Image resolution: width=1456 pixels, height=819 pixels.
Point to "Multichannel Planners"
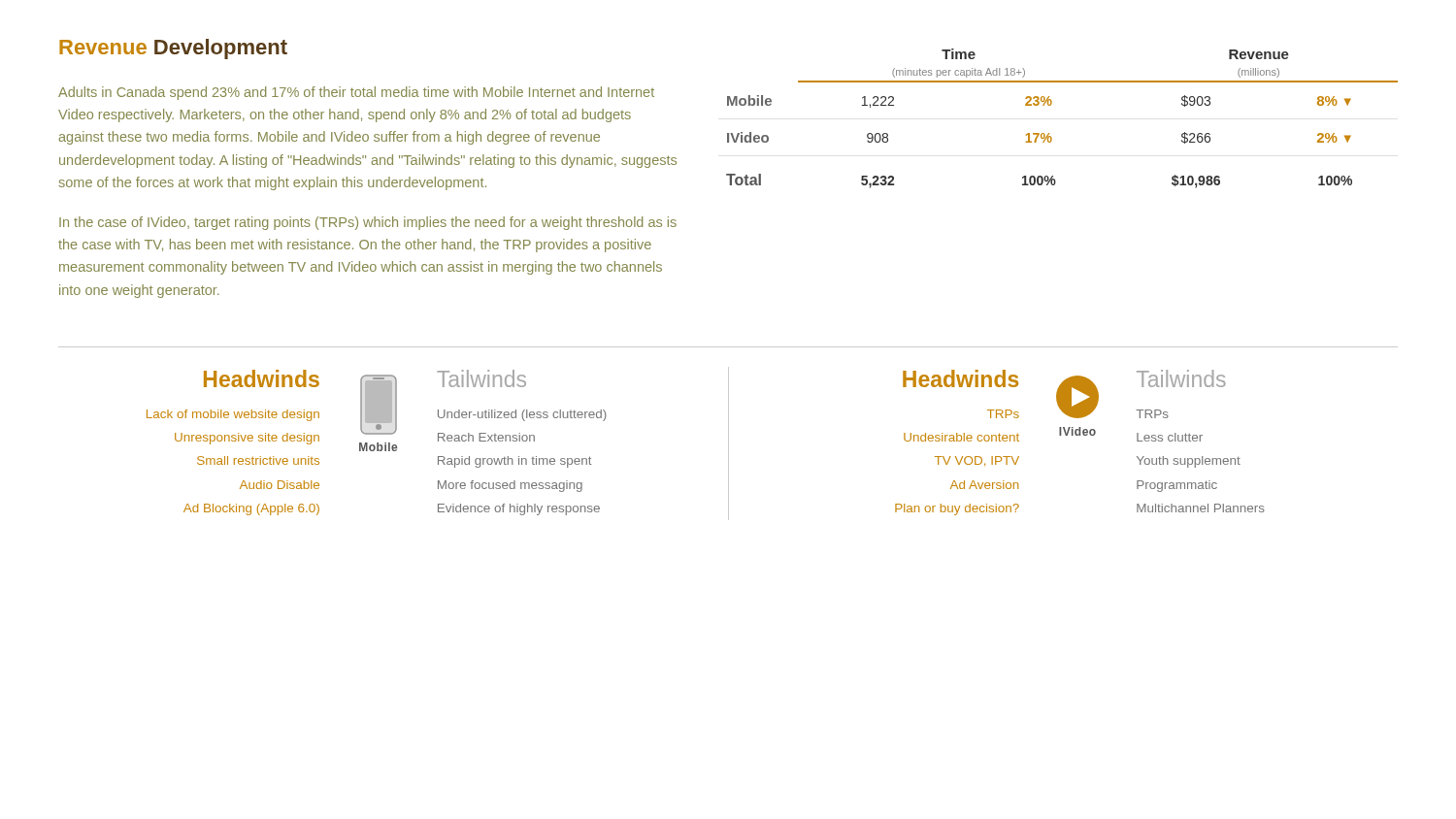coord(1200,508)
